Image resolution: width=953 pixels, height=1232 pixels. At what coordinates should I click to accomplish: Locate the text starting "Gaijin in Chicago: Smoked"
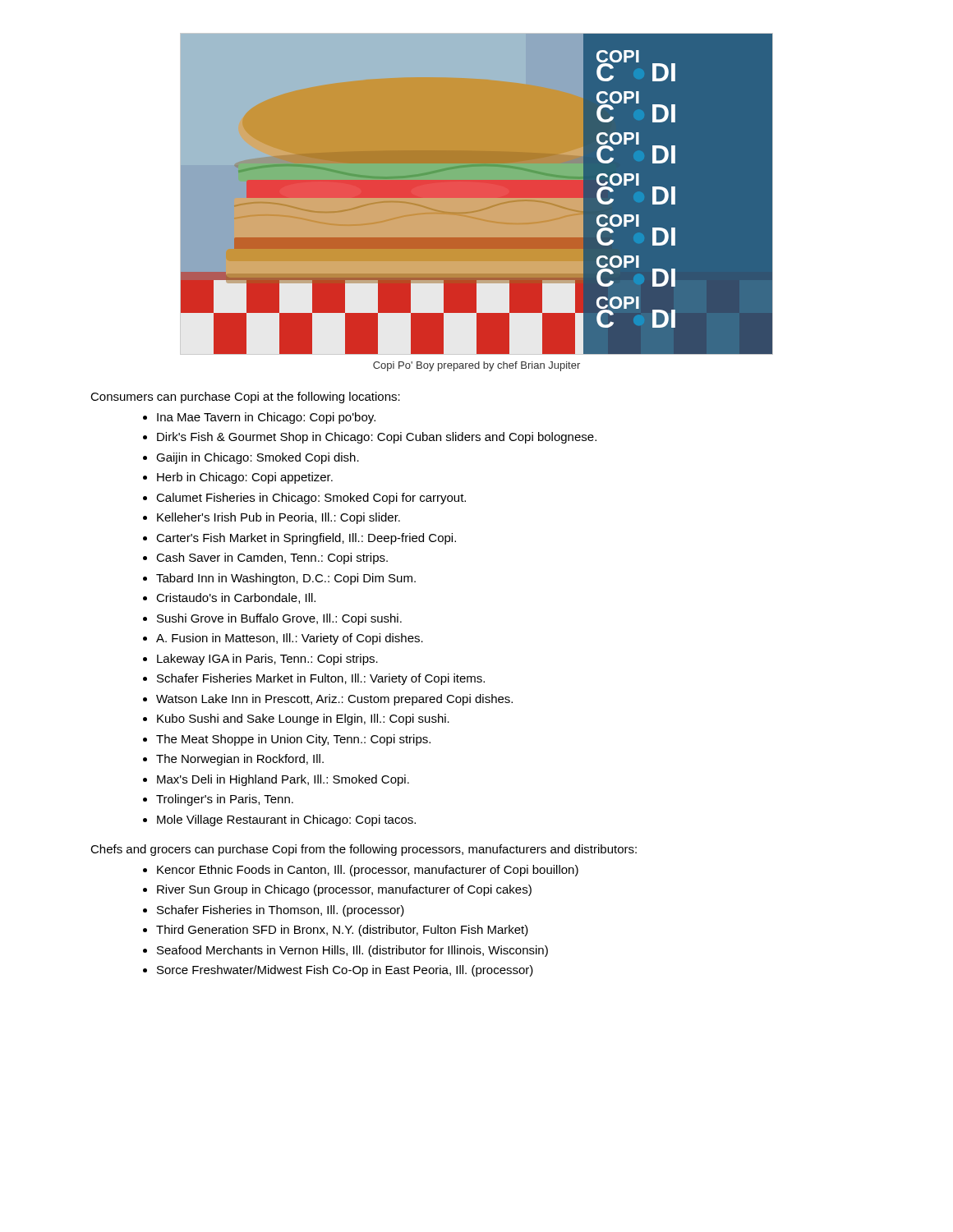pyautogui.click(x=258, y=457)
